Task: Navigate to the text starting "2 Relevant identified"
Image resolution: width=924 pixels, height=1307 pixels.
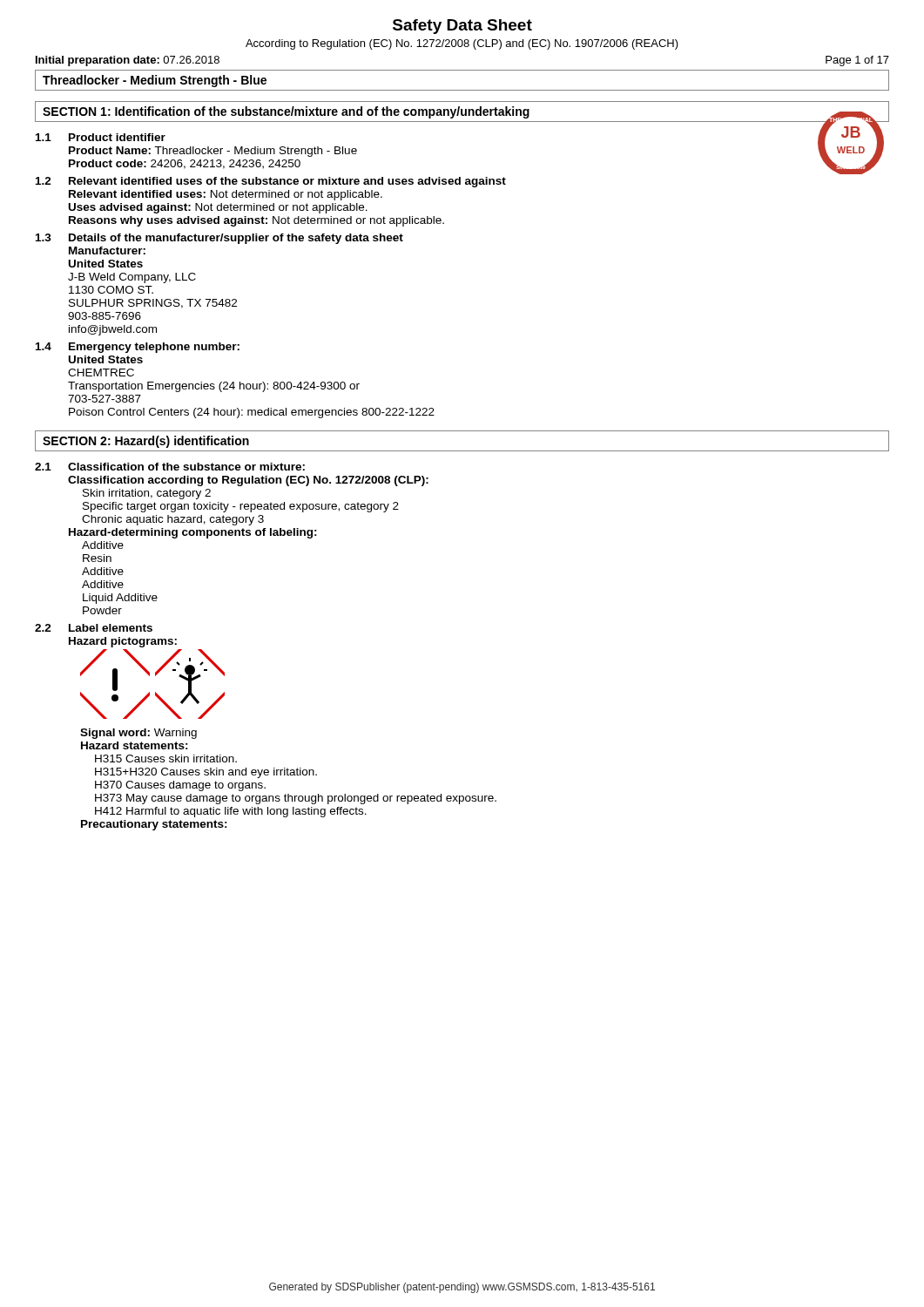Action: [x=270, y=200]
